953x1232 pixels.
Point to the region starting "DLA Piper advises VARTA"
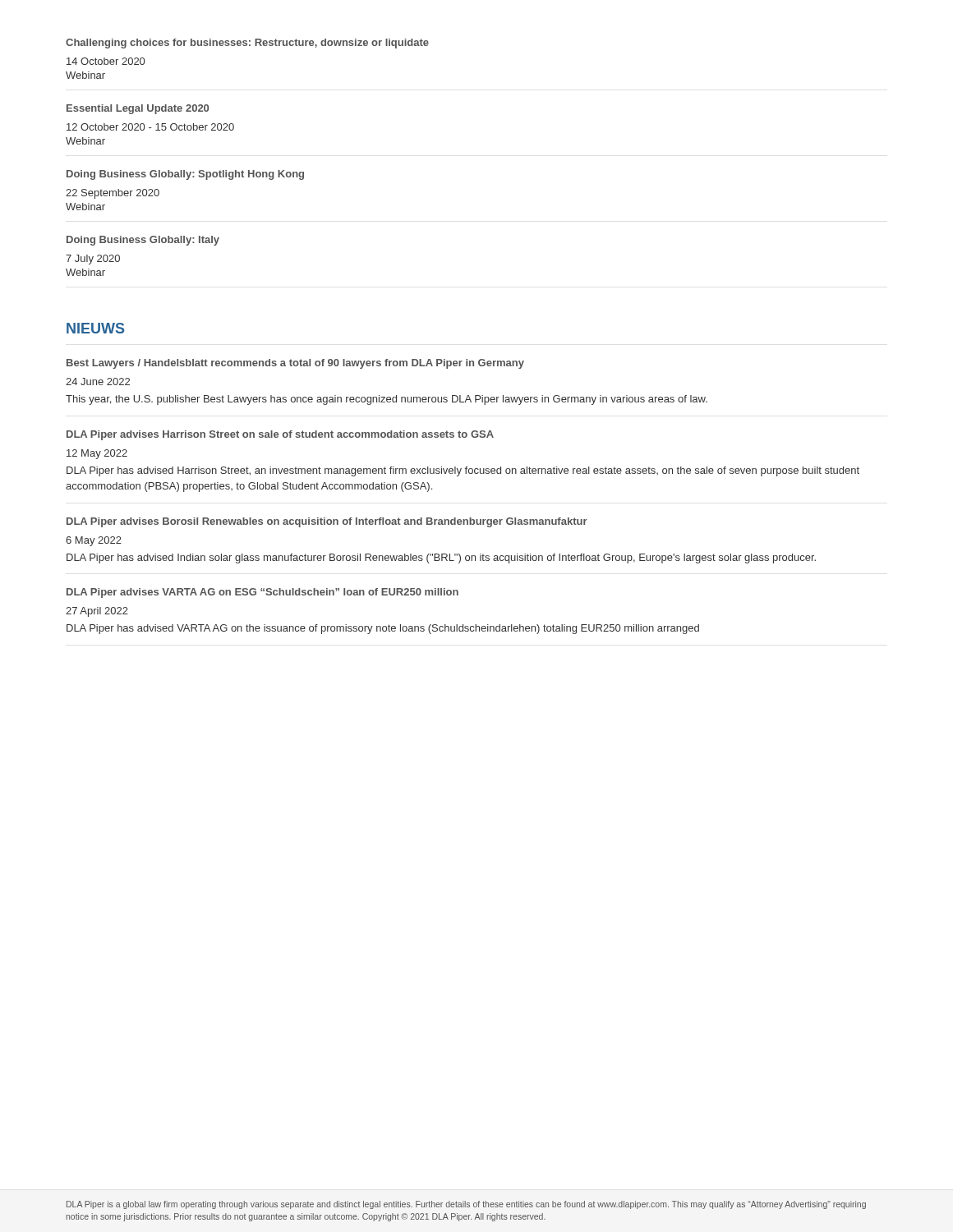tap(262, 593)
